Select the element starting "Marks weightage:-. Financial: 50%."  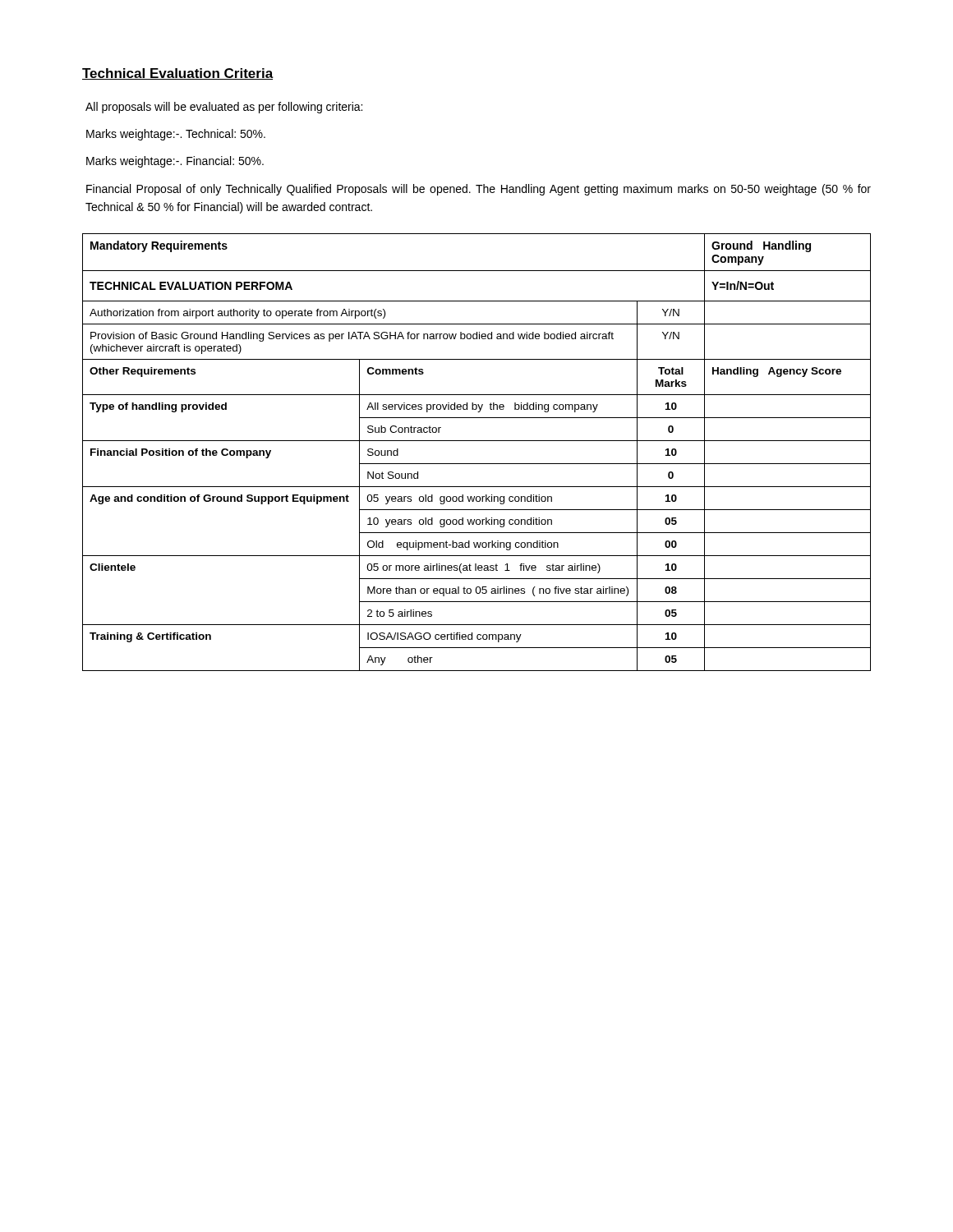pos(175,161)
